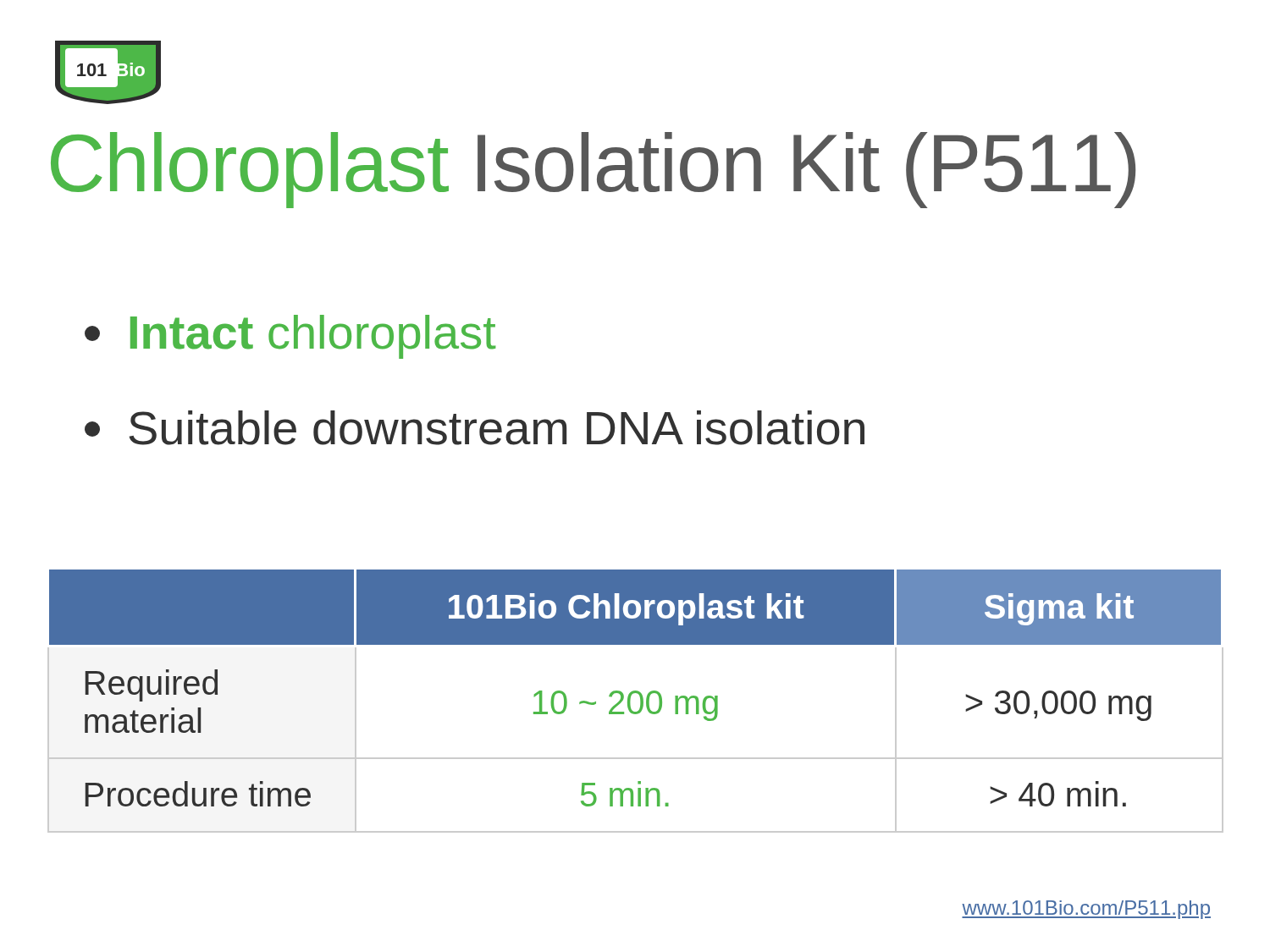Click on the block starting "Intact chloroplast"
Viewport: 1270px width, 952px height.
pyautogui.click(x=290, y=332)
